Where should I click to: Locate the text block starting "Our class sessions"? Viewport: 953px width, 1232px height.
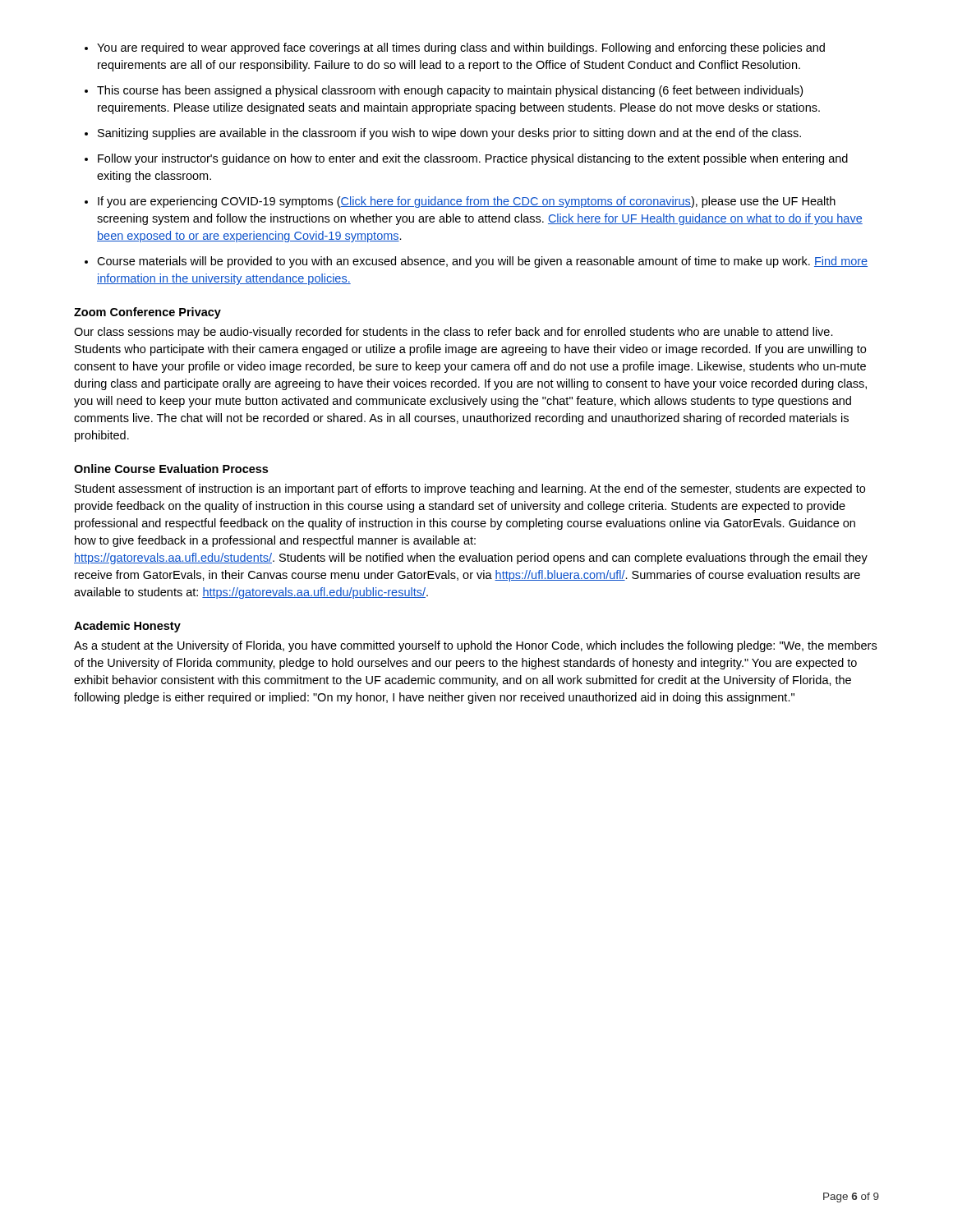(471, 384)
